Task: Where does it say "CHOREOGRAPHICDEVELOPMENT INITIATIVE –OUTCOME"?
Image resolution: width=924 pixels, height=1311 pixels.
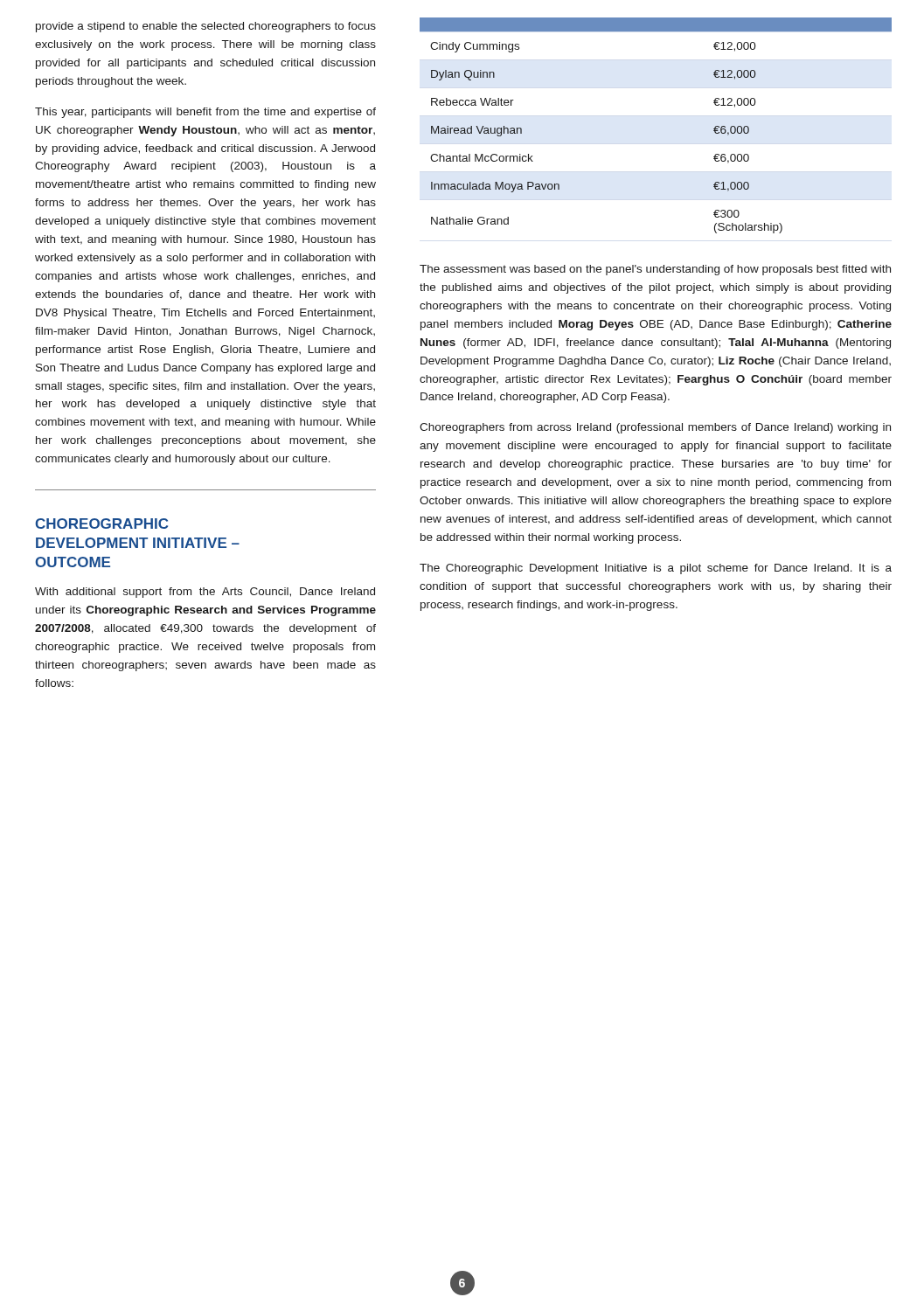Action: tap(137, 543)
